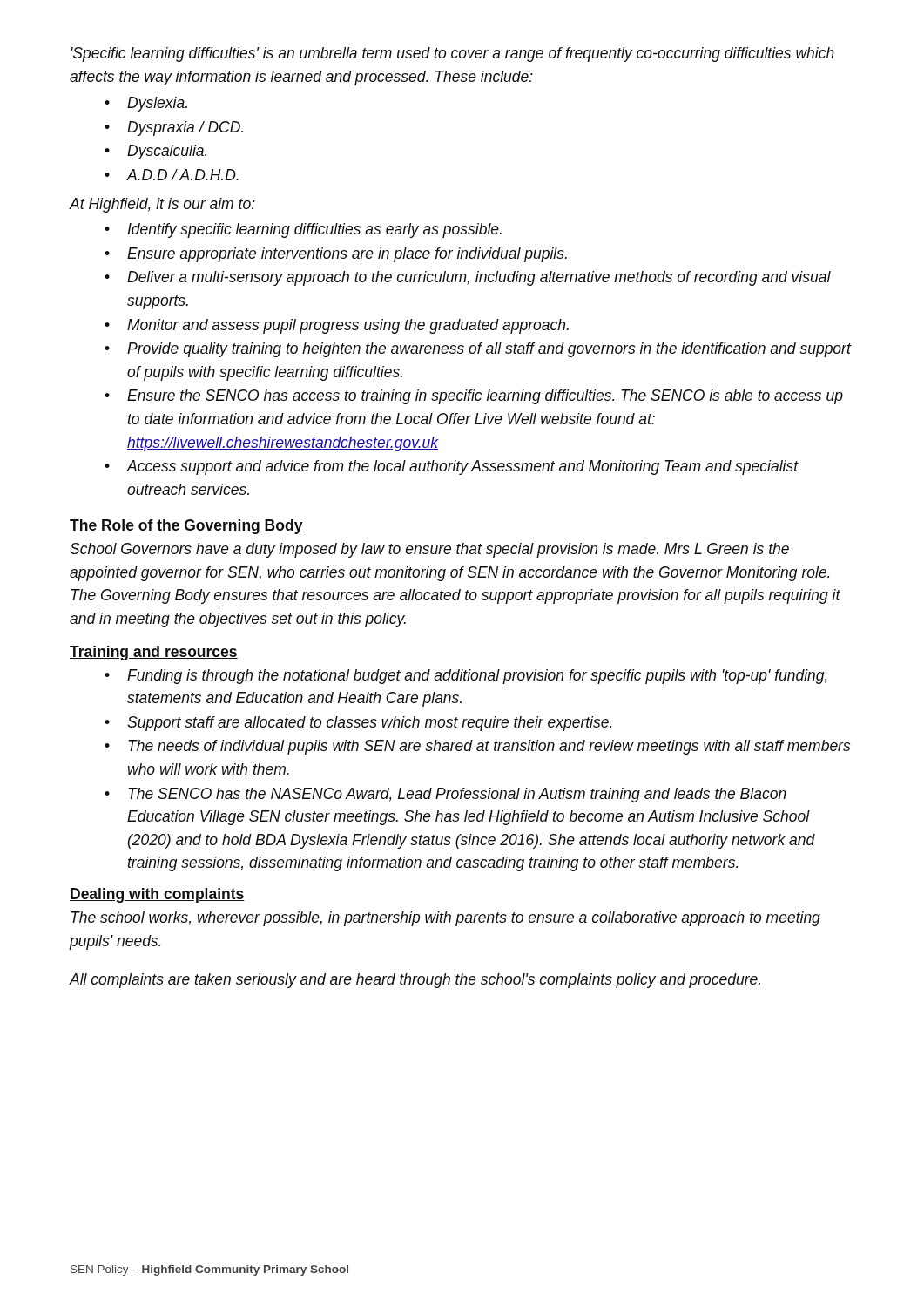Point to the region starting "The school works,"
924x1307 pixels.
tap(445, 929)
